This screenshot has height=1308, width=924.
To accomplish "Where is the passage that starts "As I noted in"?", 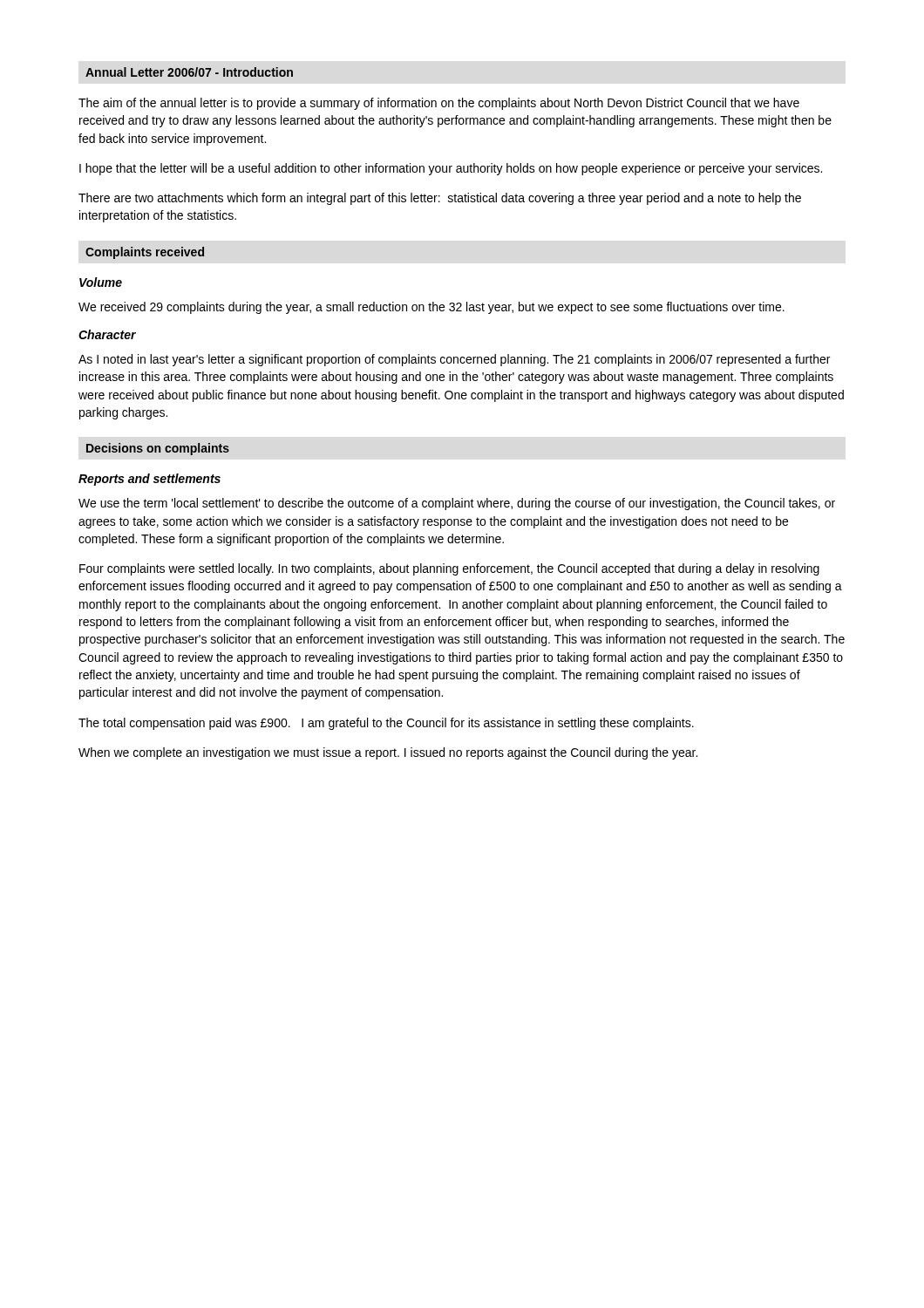I will click(461, 386).
